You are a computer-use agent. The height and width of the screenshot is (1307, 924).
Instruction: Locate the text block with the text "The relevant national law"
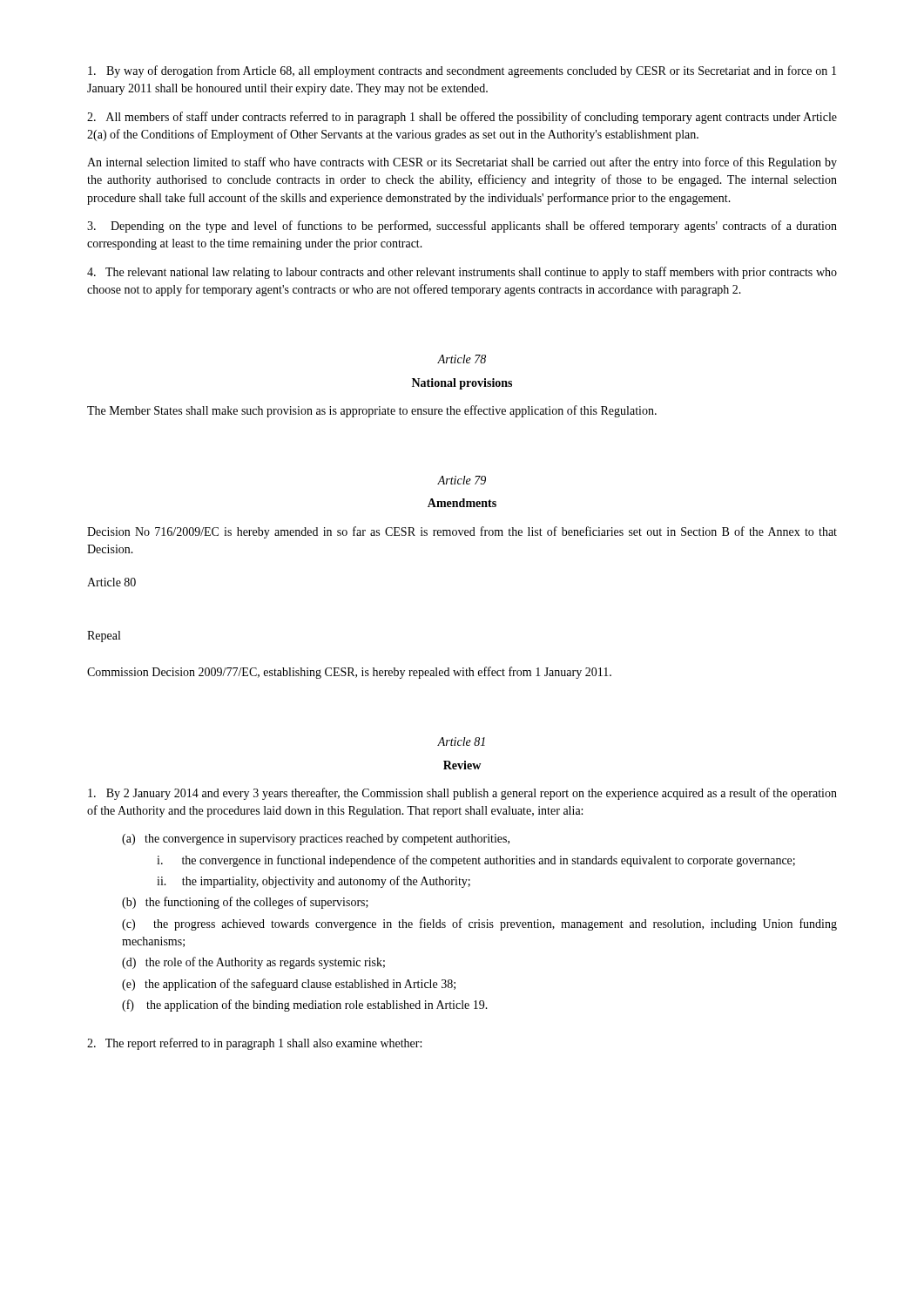[x=462, y=281]
